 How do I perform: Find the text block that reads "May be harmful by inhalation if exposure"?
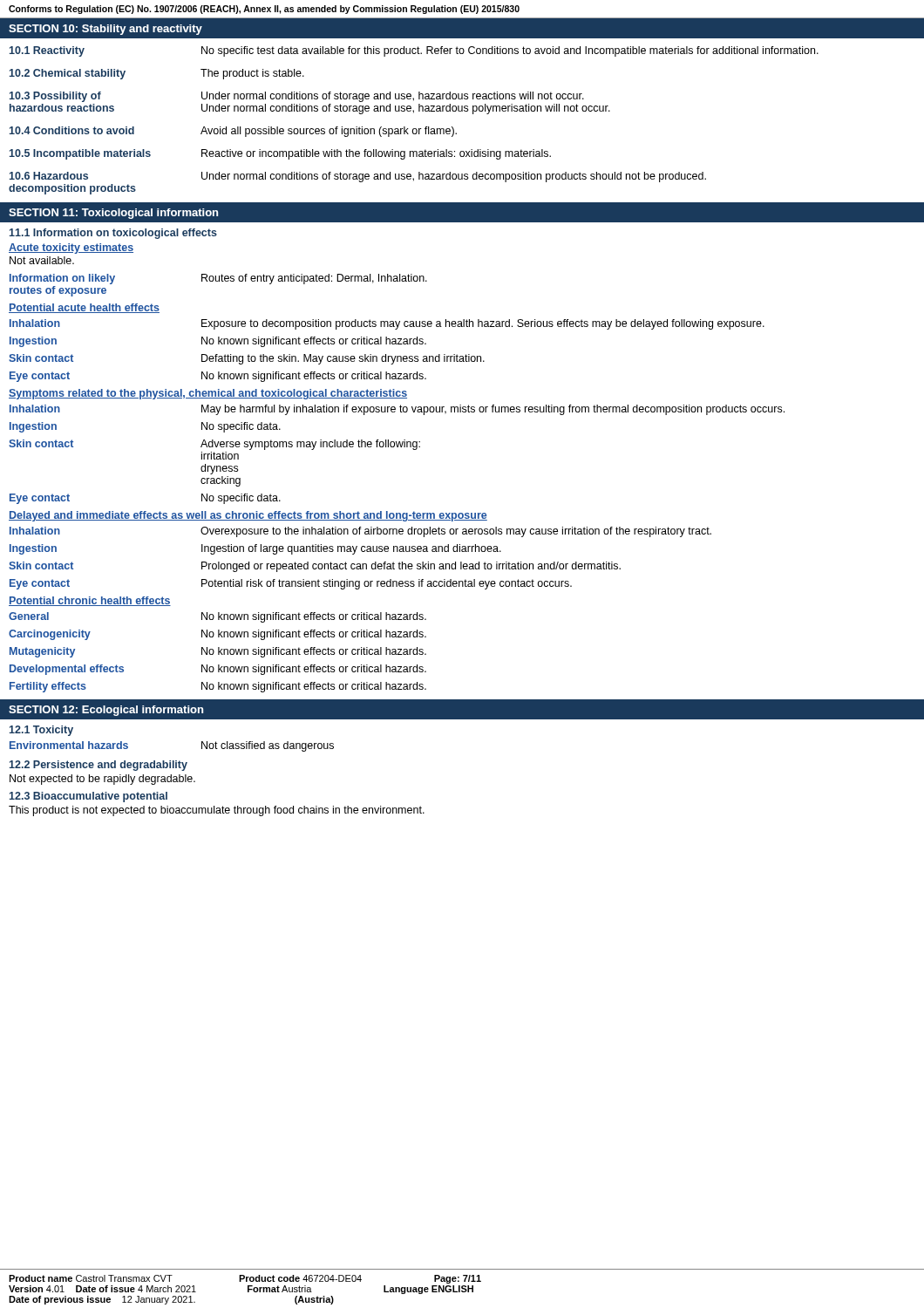(493, 409)
